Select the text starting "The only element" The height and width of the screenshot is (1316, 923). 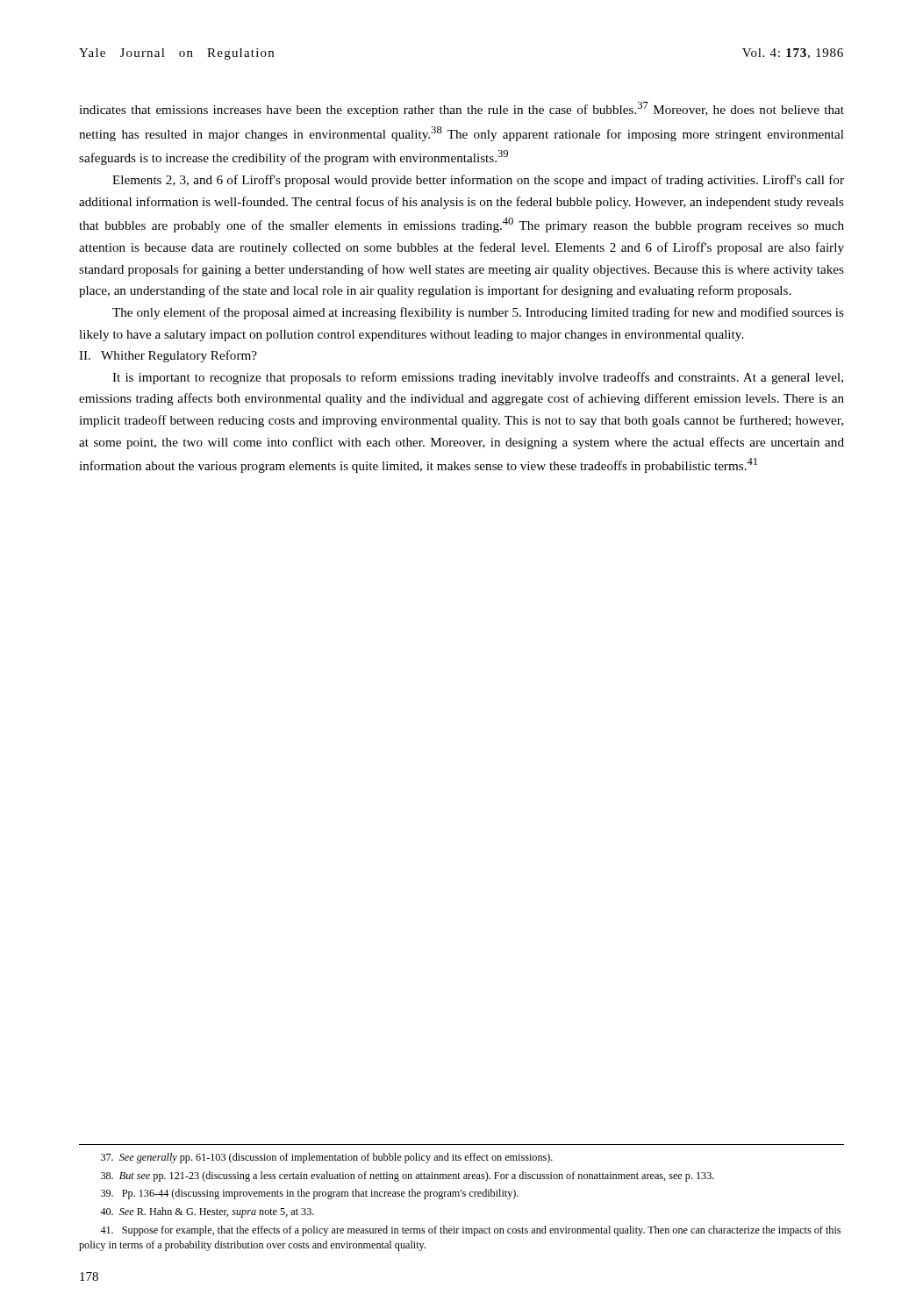[x=462, y=323]
